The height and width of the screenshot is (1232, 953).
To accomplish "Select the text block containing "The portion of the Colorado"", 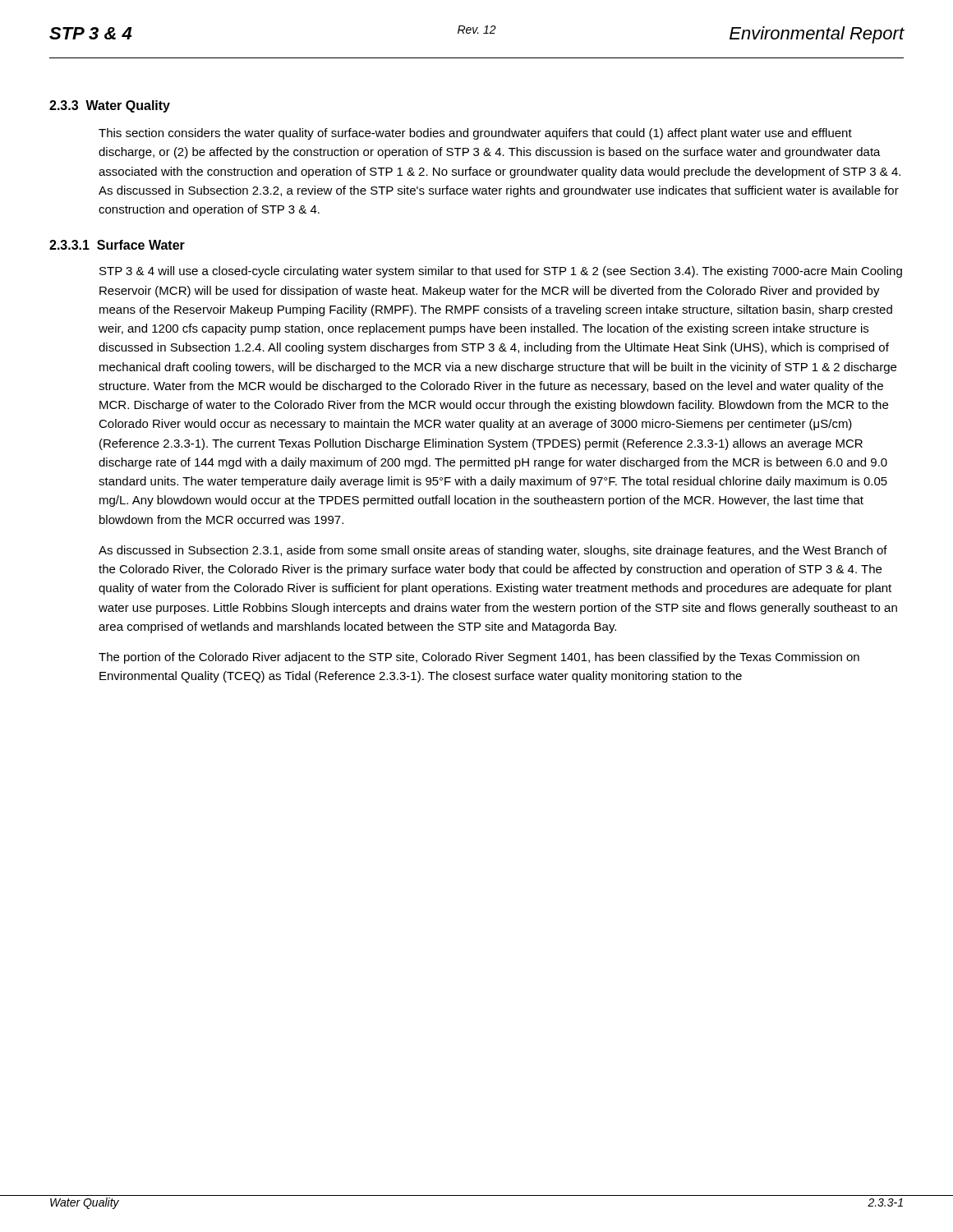I will [x=479, y=666].
